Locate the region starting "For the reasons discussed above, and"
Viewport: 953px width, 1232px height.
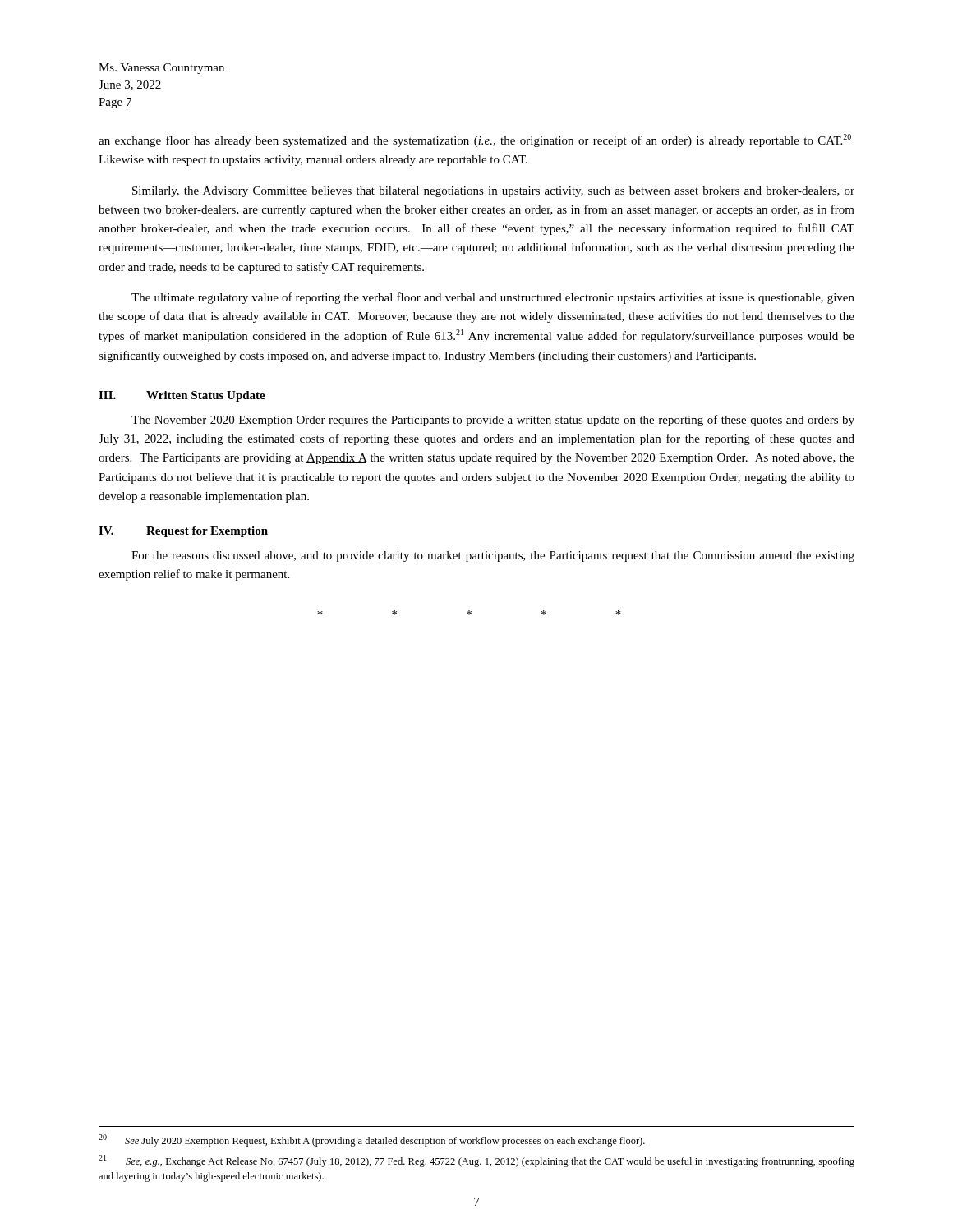pos(476,565)
